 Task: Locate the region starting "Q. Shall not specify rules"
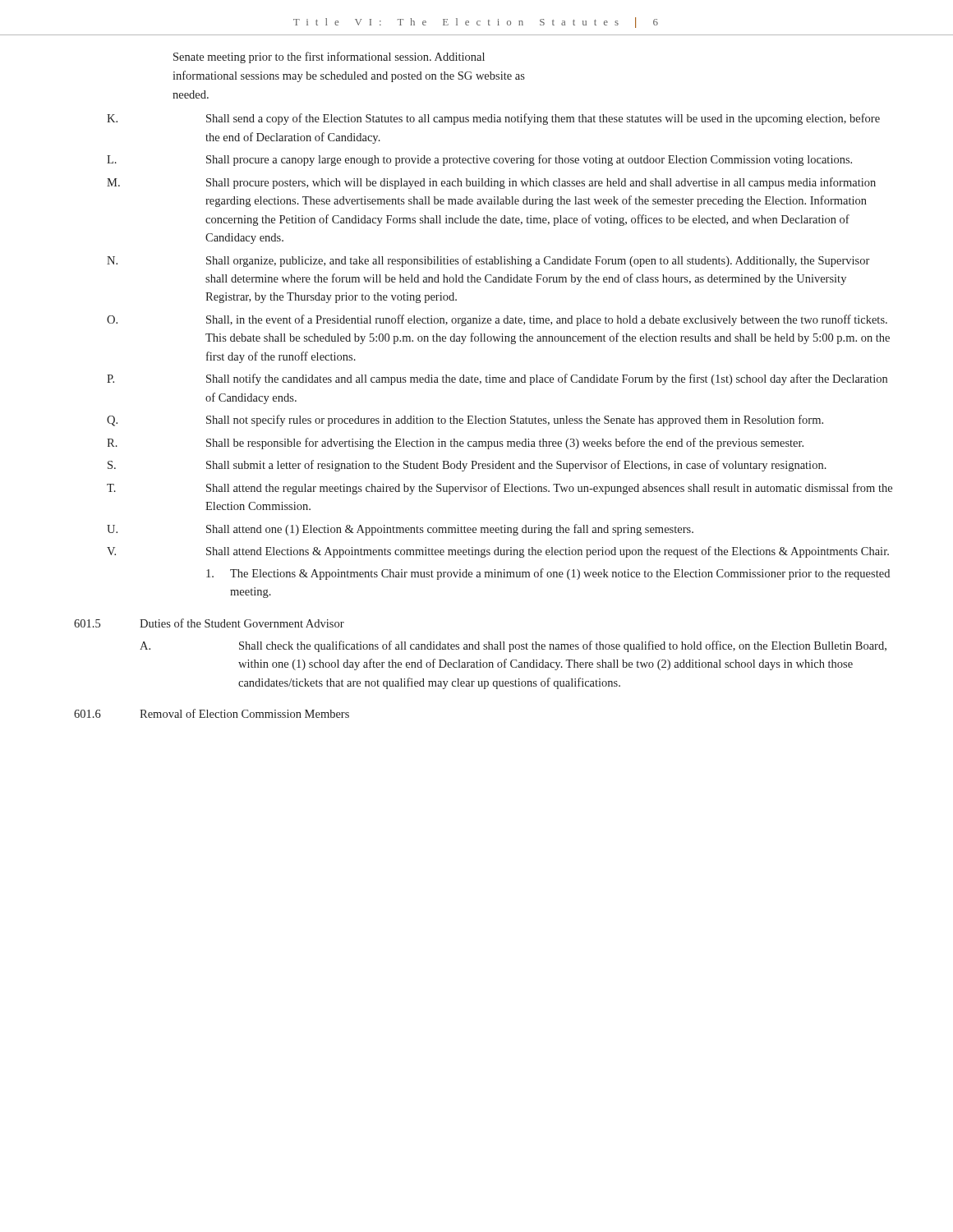click(484, 420)
